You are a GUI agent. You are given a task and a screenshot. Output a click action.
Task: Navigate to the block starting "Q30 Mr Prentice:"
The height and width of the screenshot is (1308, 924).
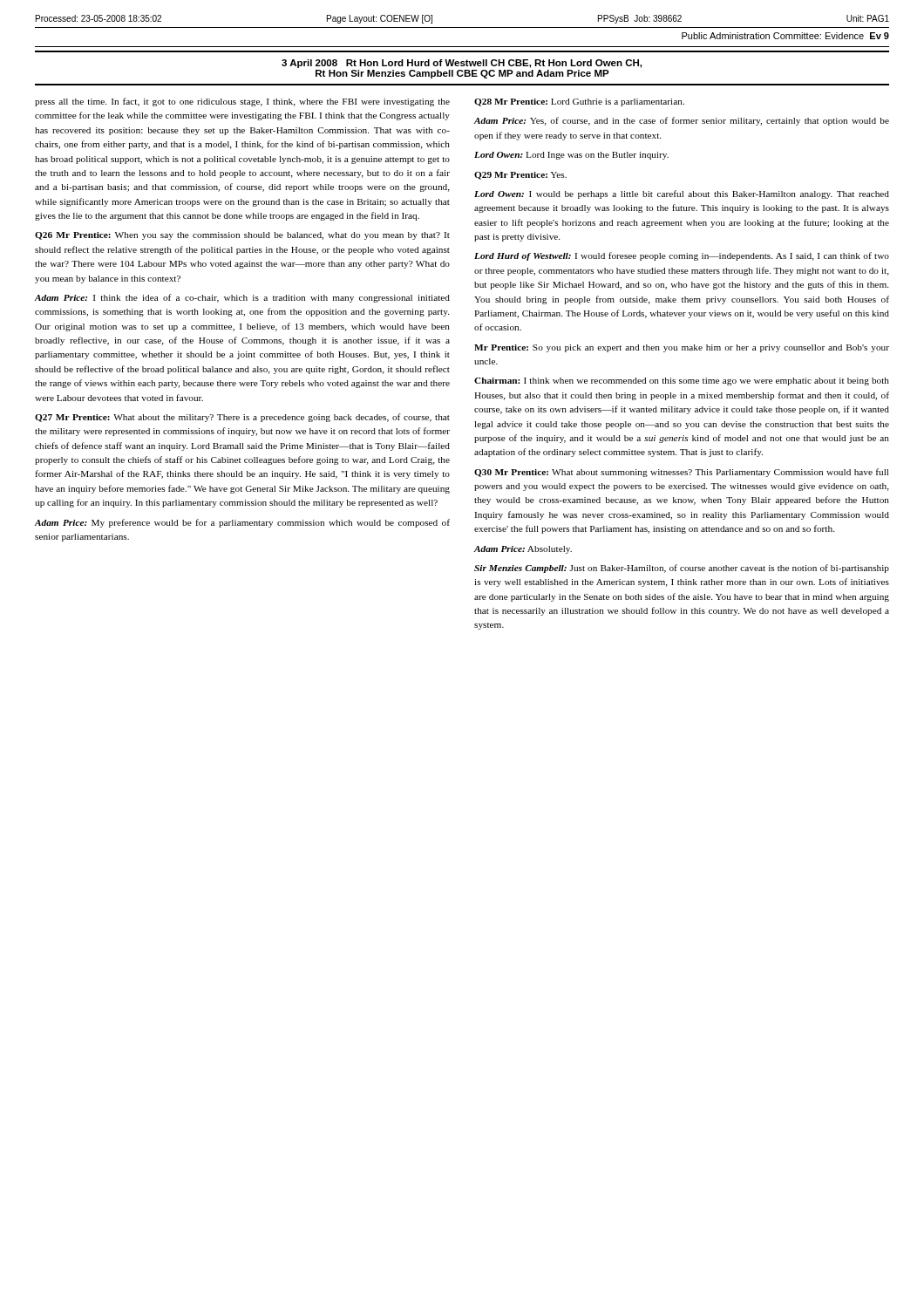point(682,500)
